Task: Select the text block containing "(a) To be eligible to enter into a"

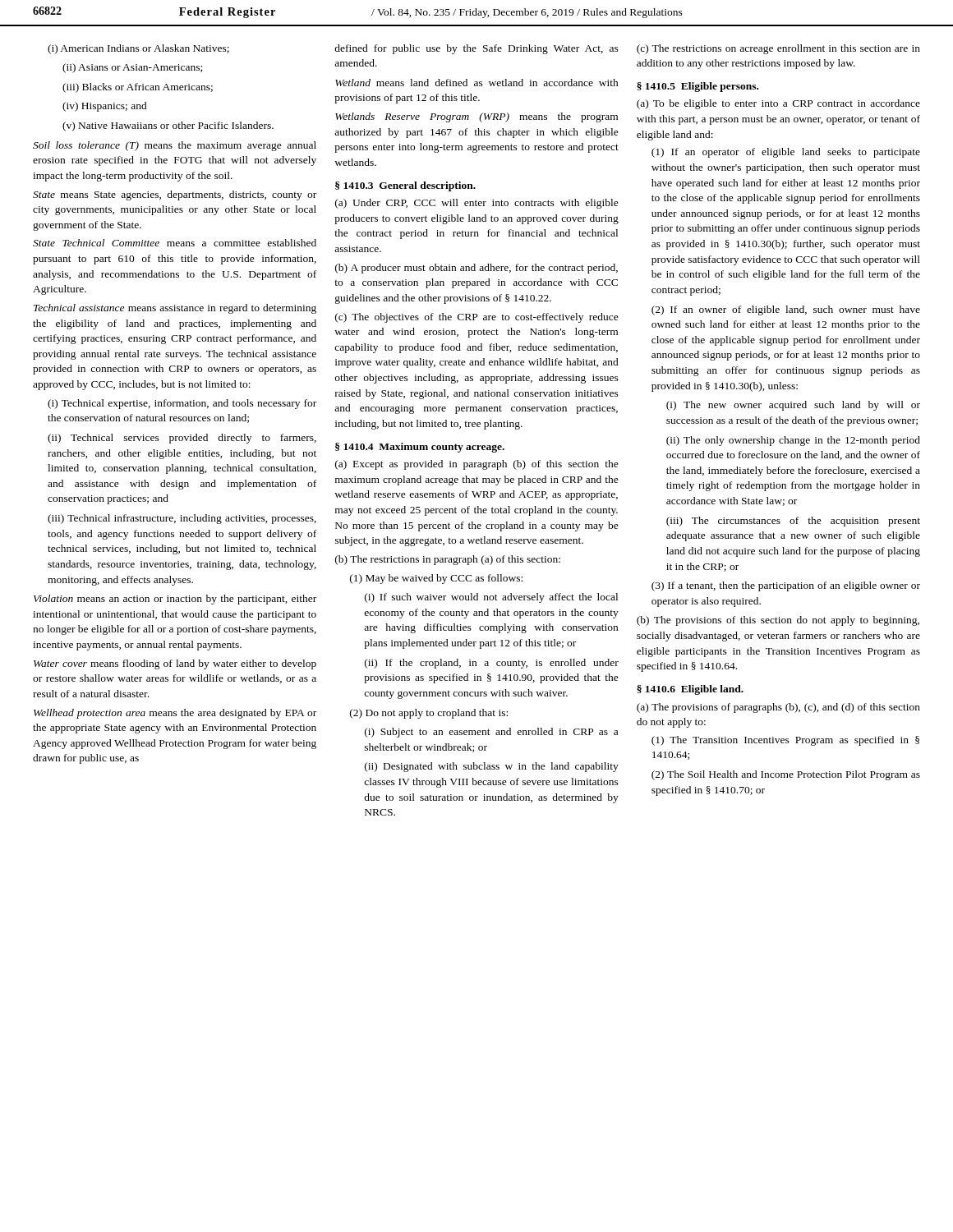Action: pos(778,385)
